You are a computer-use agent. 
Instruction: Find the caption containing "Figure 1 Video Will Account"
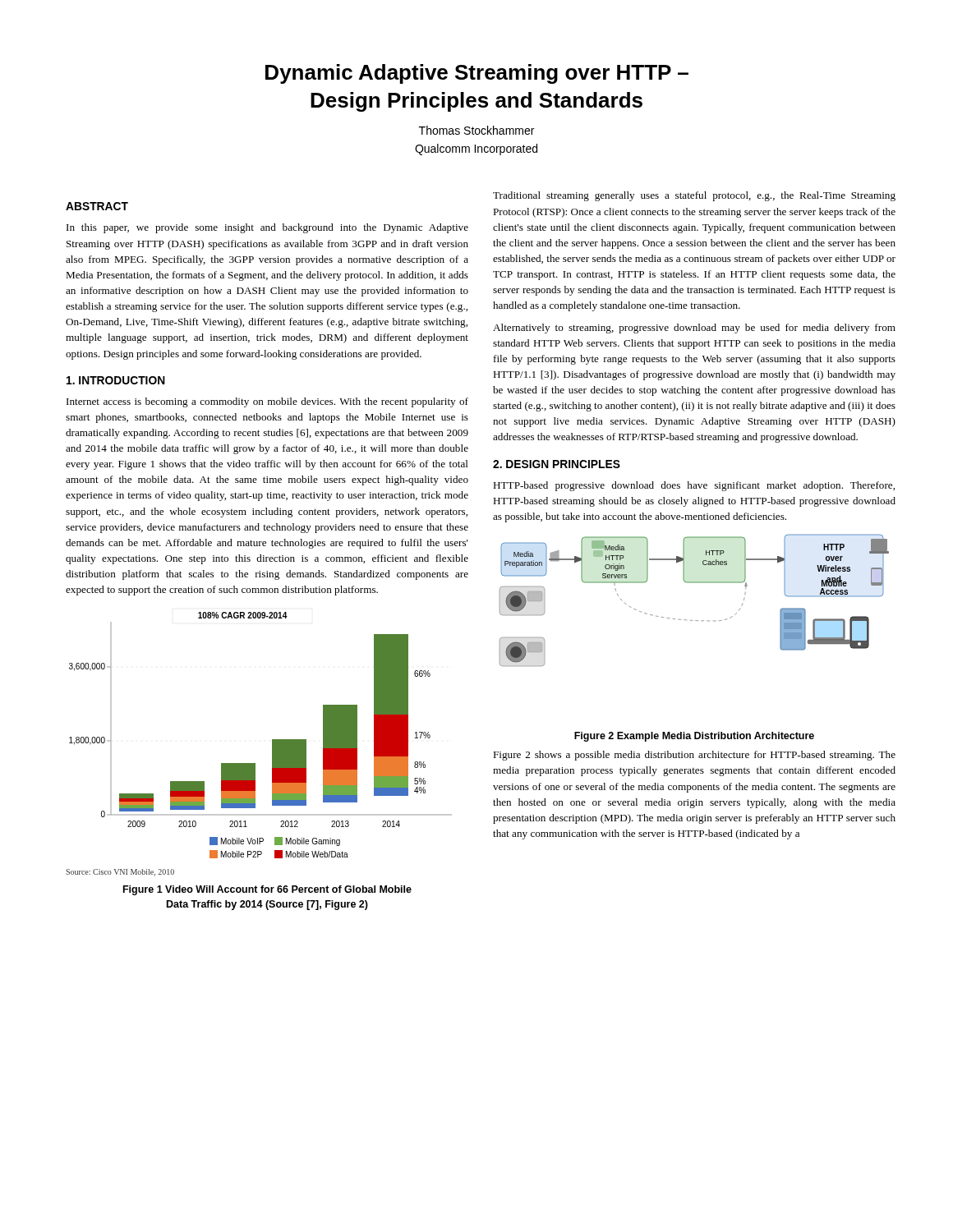coord(267,897)
